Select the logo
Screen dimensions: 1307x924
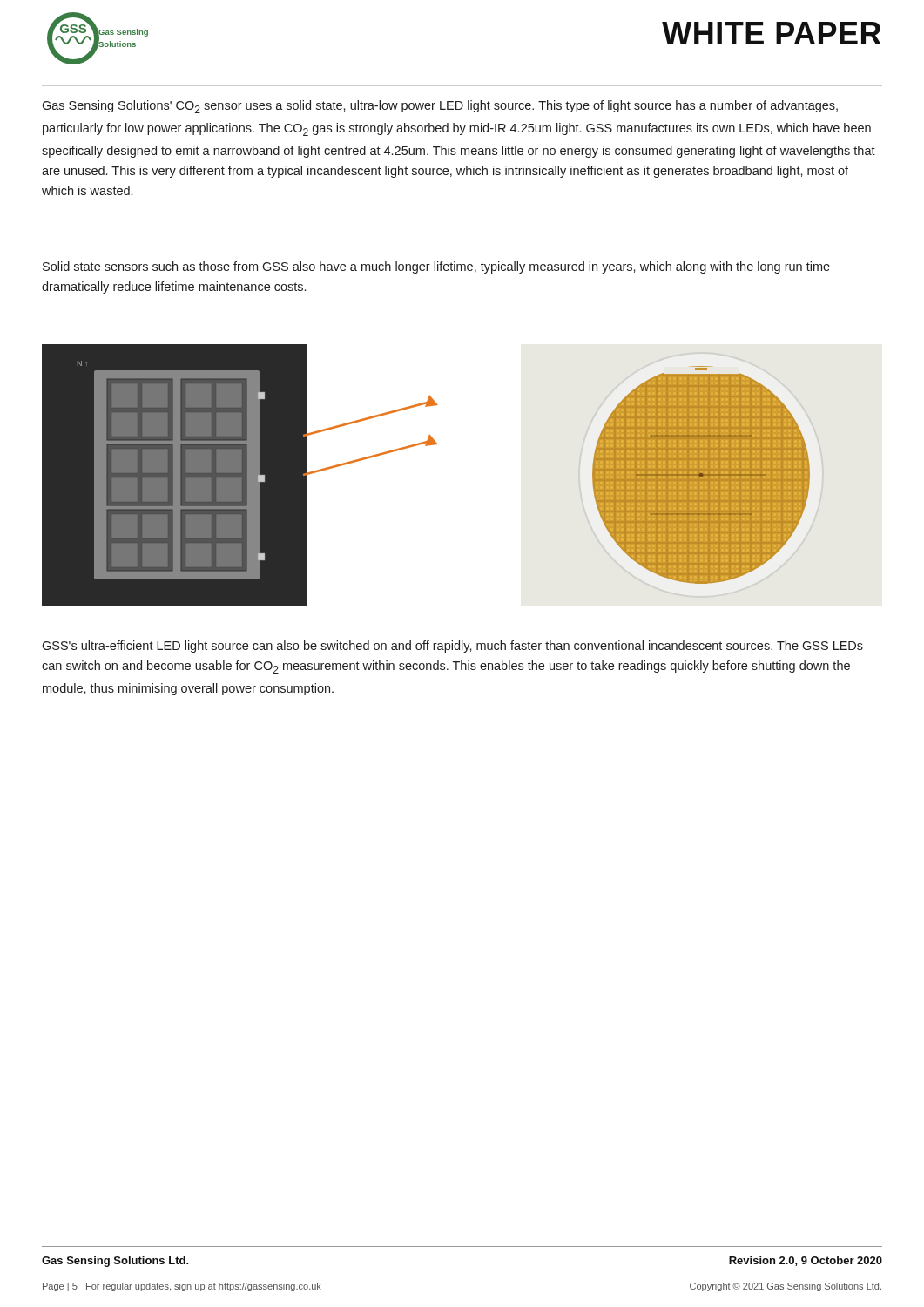pyautogui.click(x=98, y=42)
